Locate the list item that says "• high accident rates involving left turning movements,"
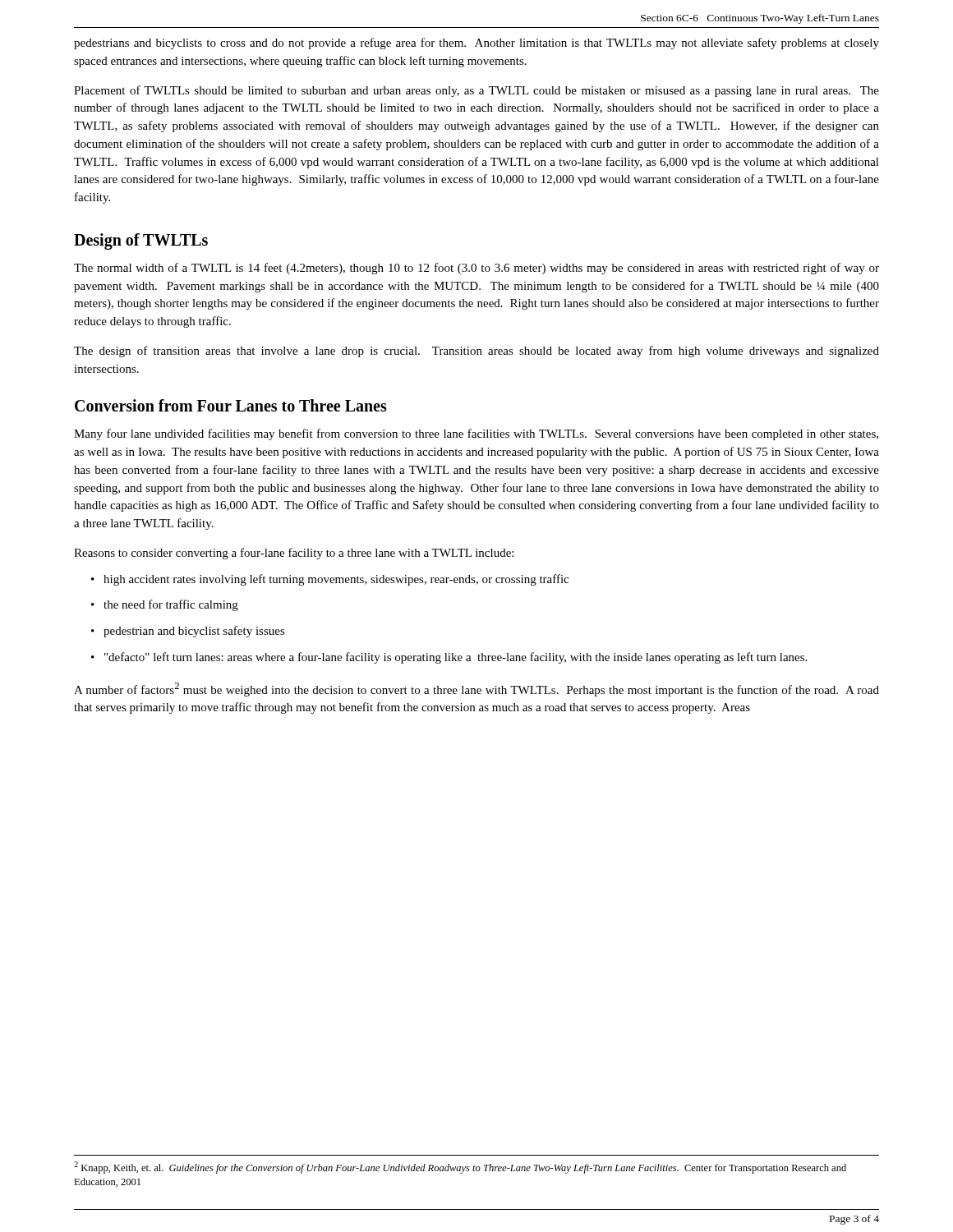This screenshot has height=1232, width=953. click(330, 579)
